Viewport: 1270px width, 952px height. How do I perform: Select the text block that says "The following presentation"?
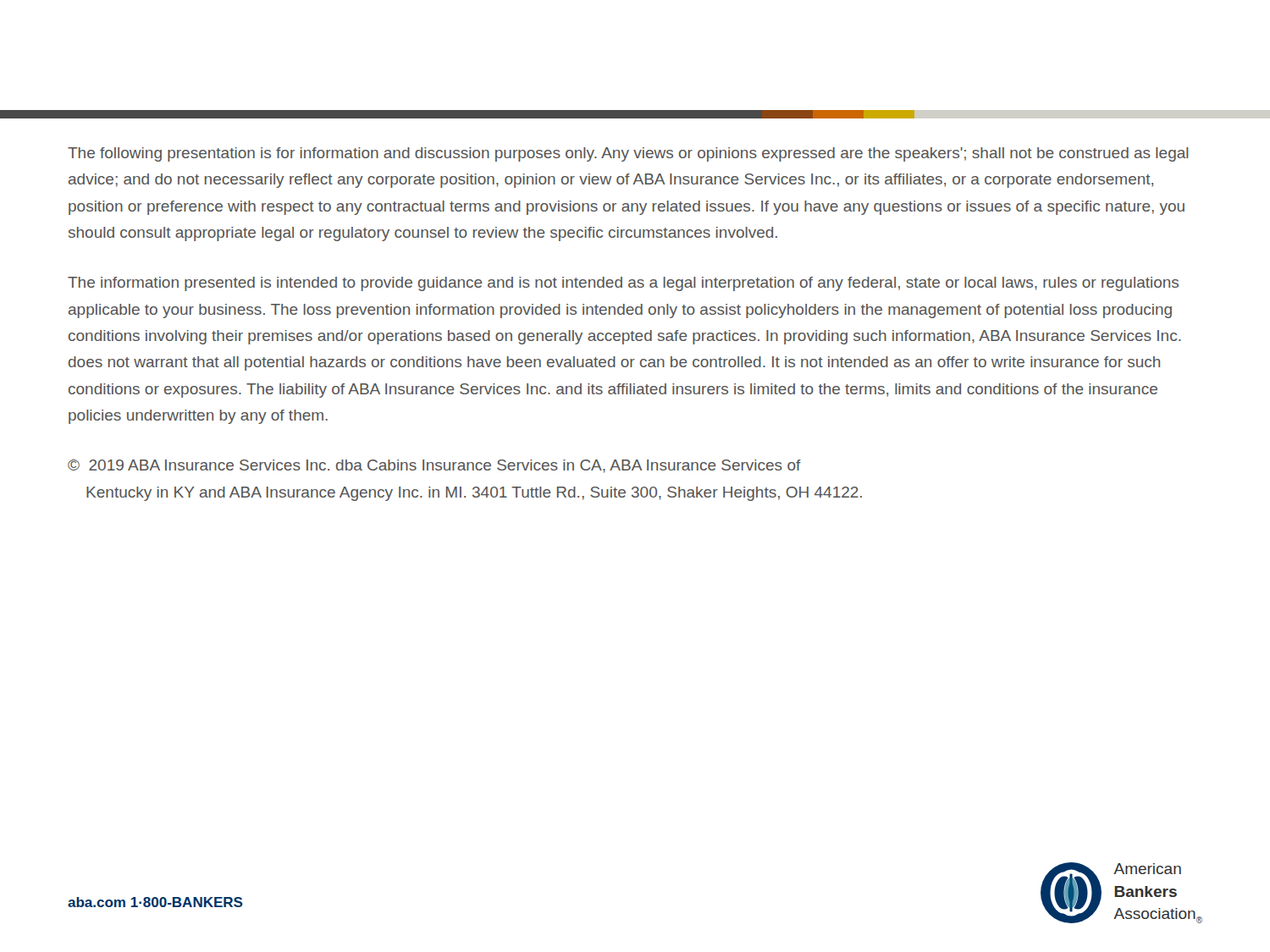[x=628, y=193]
